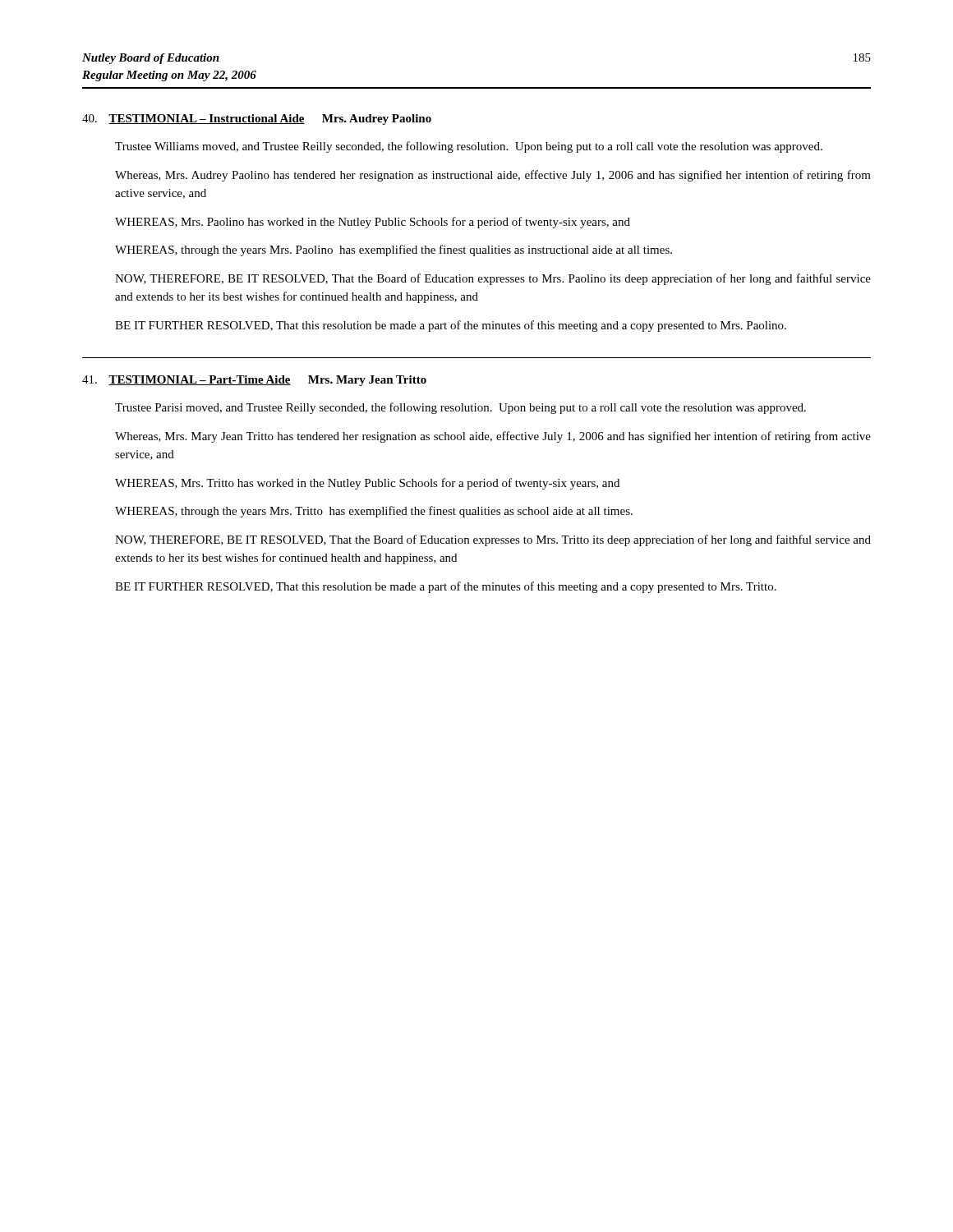Viewport: 953px width, 1232px height.
Task: Find the text block starting "41. TESTIMONIAL – Part-Time"
Action: coord(254,380)
